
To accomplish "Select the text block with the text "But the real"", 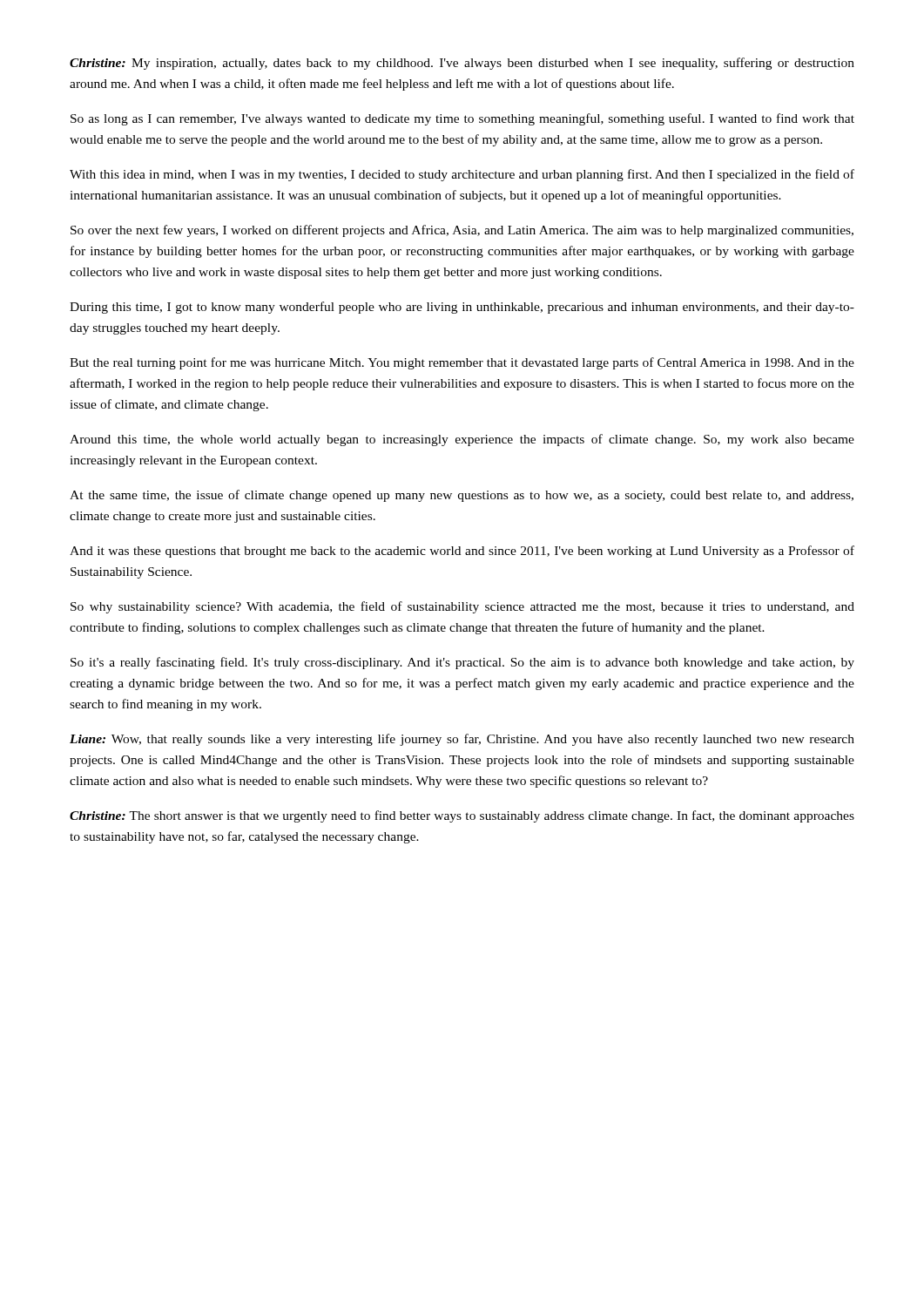I will (x=462, y=383).
